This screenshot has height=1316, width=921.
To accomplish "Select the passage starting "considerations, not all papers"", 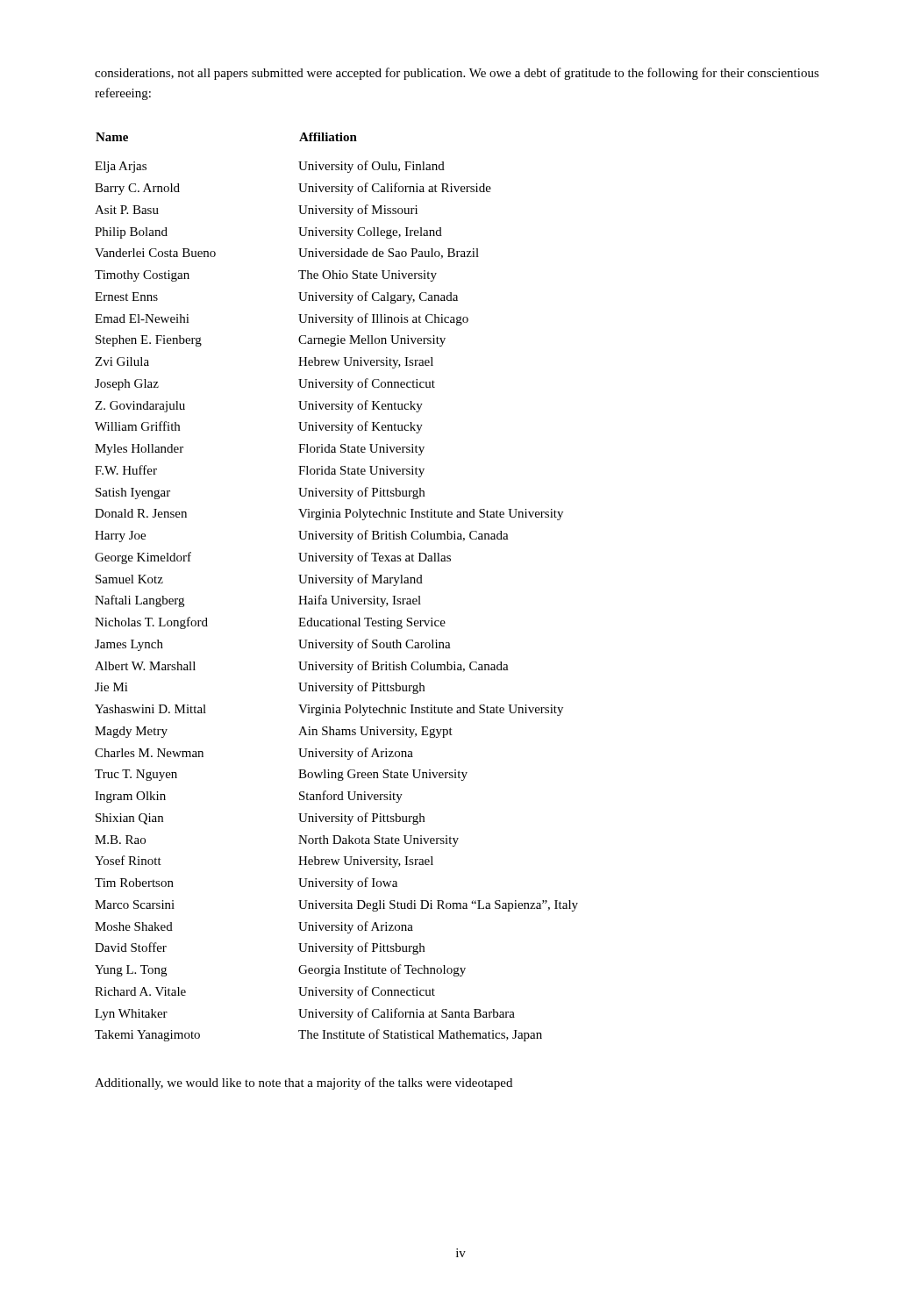I will coord(457,83).
